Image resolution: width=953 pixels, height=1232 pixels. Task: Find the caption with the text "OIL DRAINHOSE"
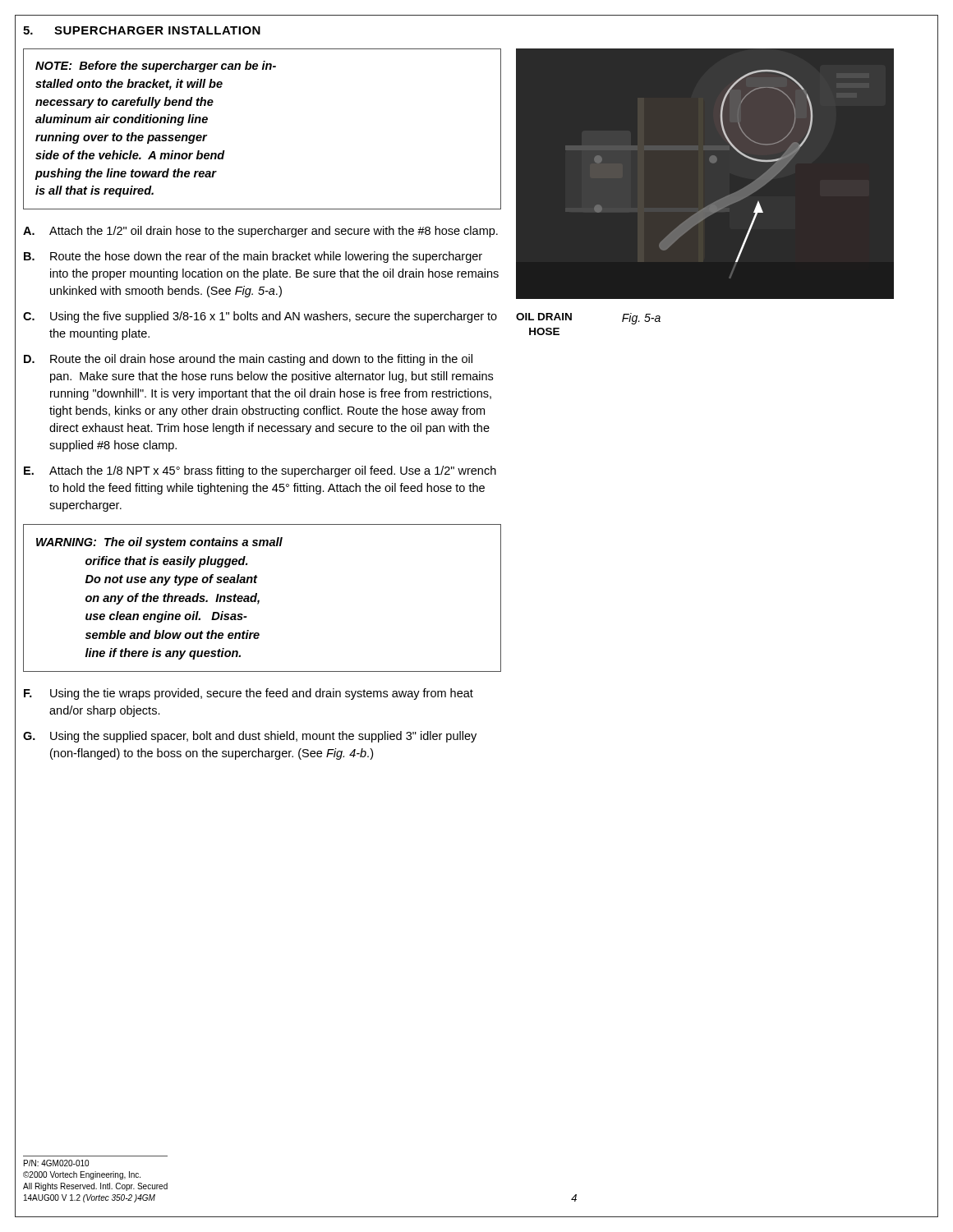pos(544,324)
